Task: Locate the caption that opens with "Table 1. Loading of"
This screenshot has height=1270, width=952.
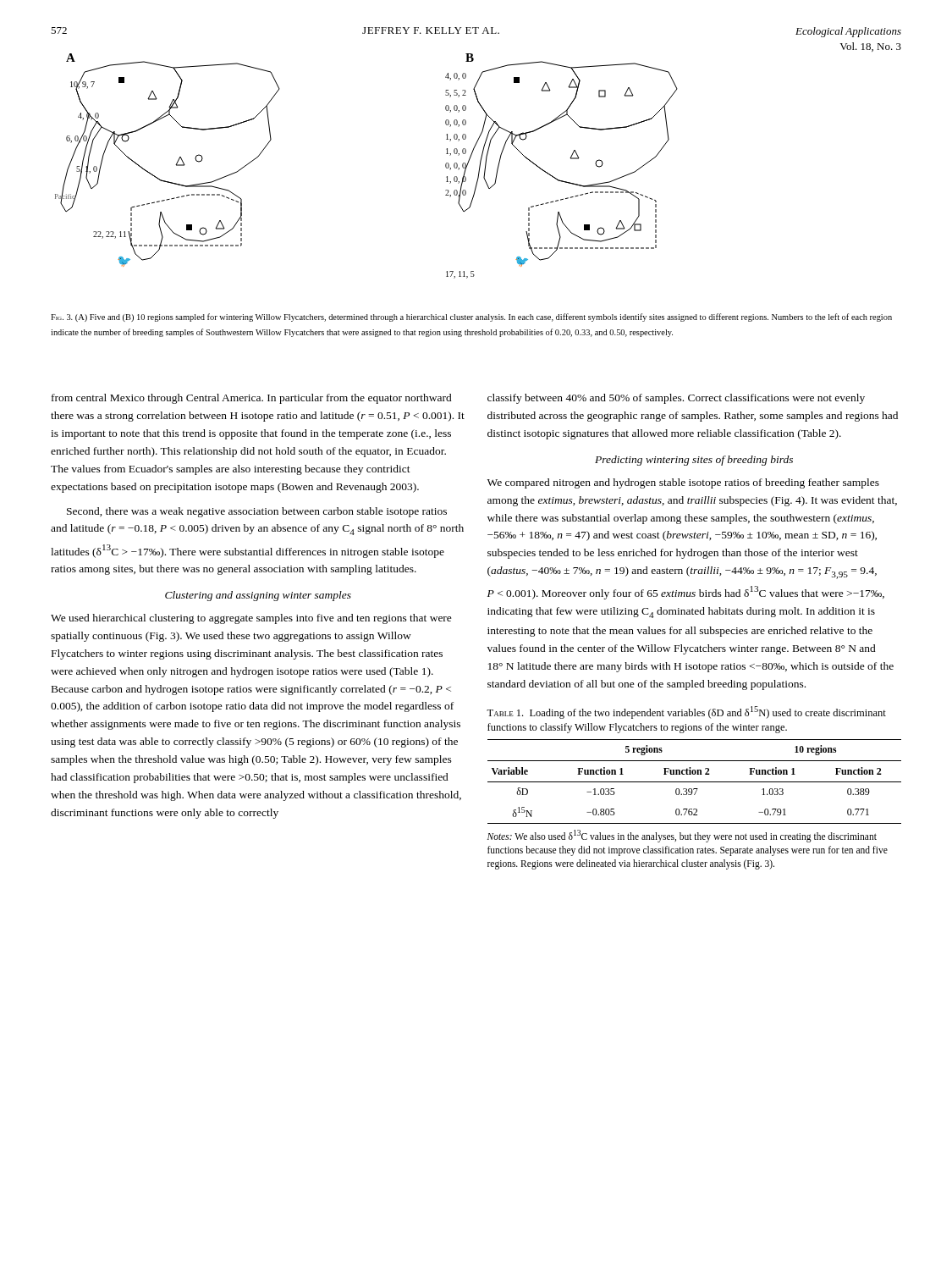Action: 686,719
